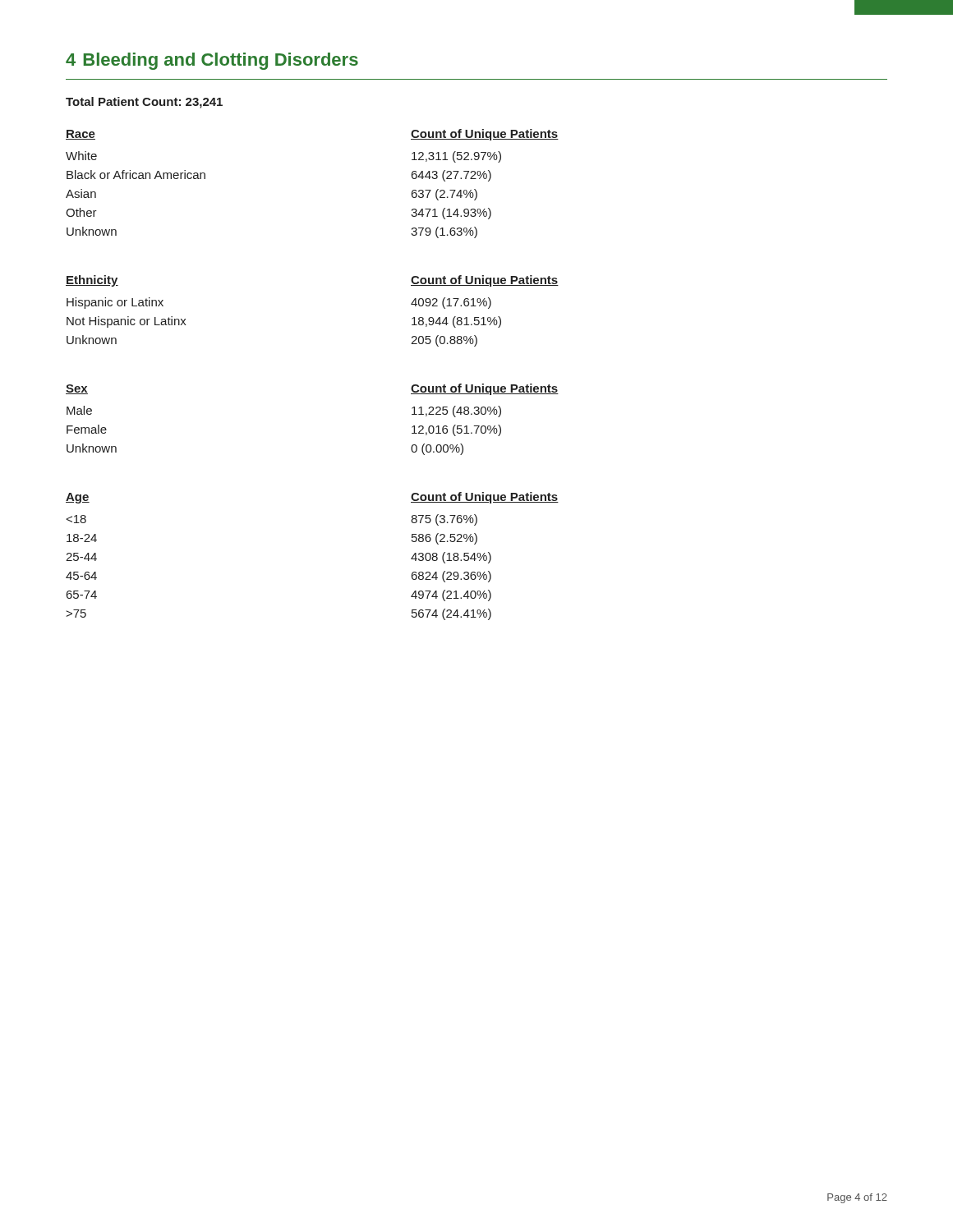Click on the table containing "Race White Black or"
The width and height of the screenshot is (953, 1232).
(x=476, y=185)
